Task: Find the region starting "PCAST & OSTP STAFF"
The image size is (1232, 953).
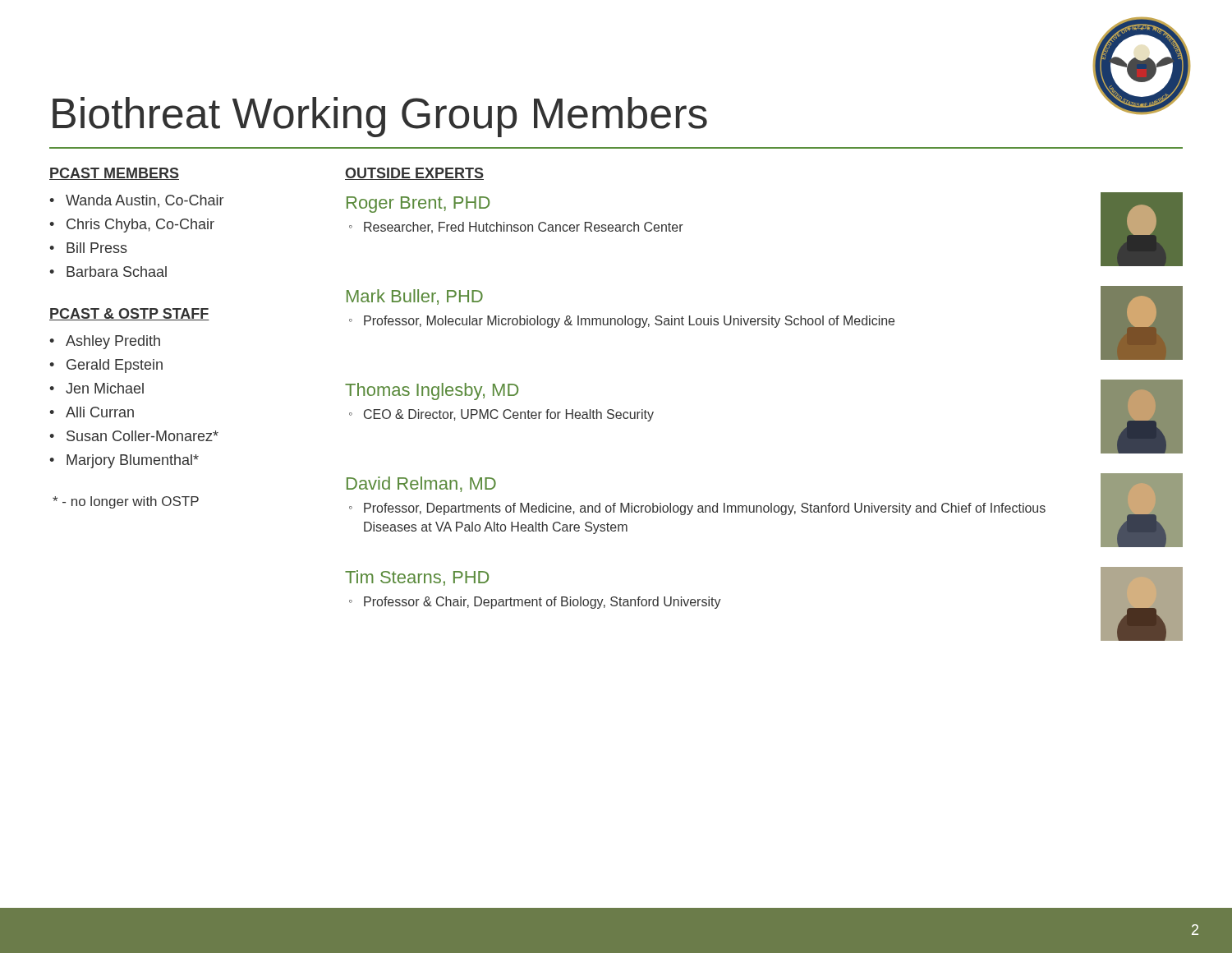Action: (x=129, y=314)
